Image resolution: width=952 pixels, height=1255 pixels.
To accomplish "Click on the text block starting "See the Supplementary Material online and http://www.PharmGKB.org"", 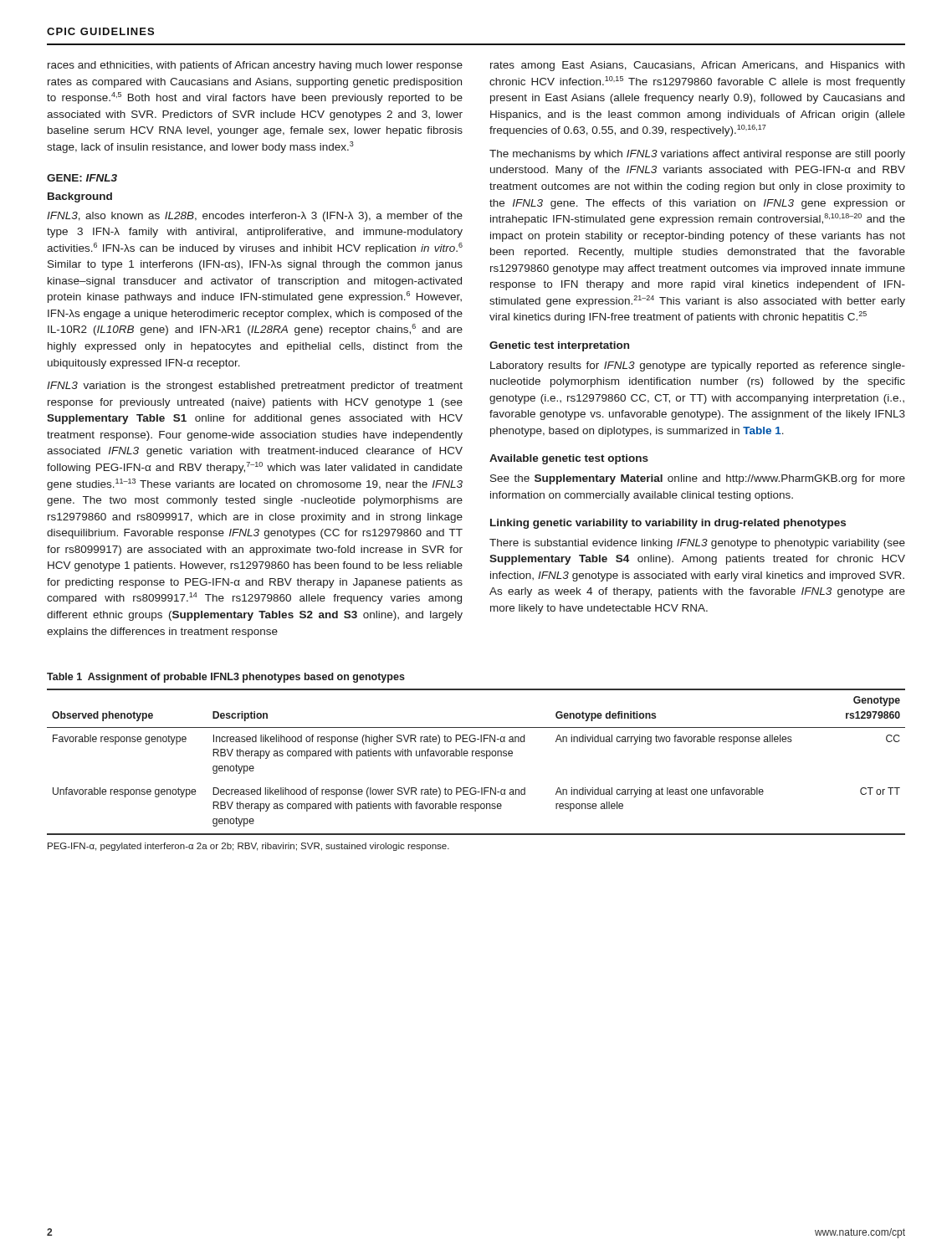I will 697,487.
